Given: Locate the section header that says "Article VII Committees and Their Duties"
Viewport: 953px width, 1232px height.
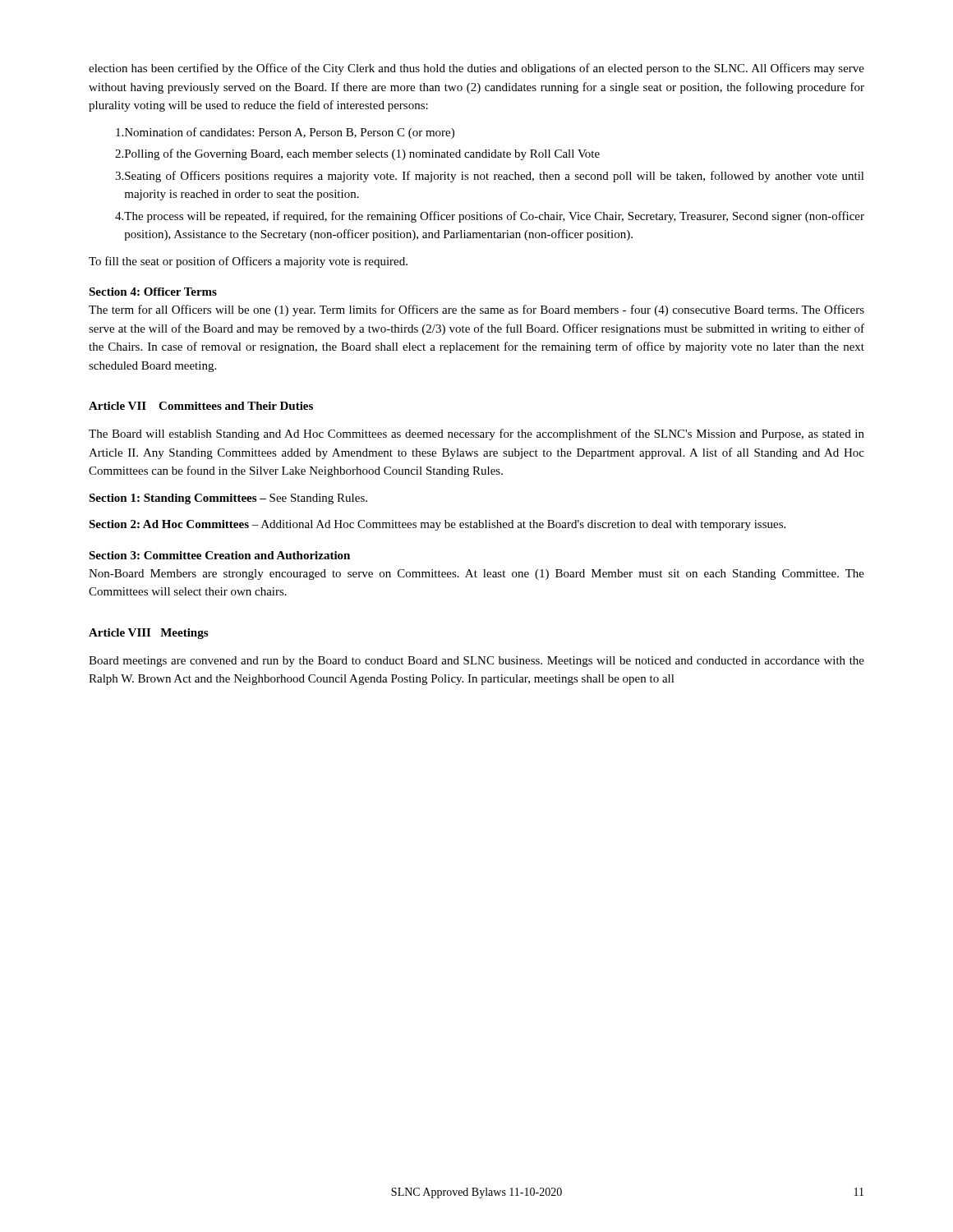Looking at the screenshot, I should coord(201,406).
